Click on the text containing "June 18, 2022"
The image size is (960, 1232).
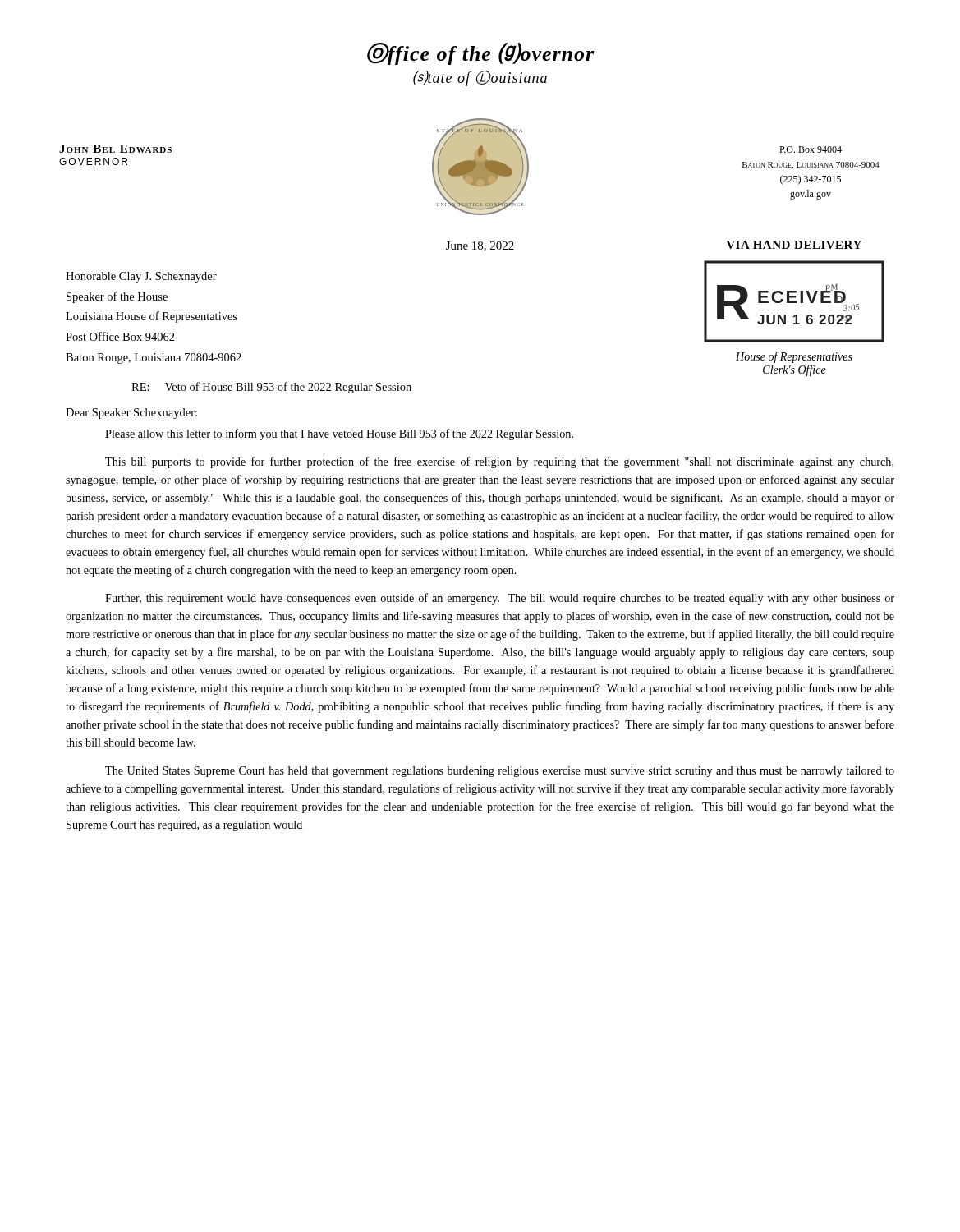pyautogui.click(x=480, y=246)
